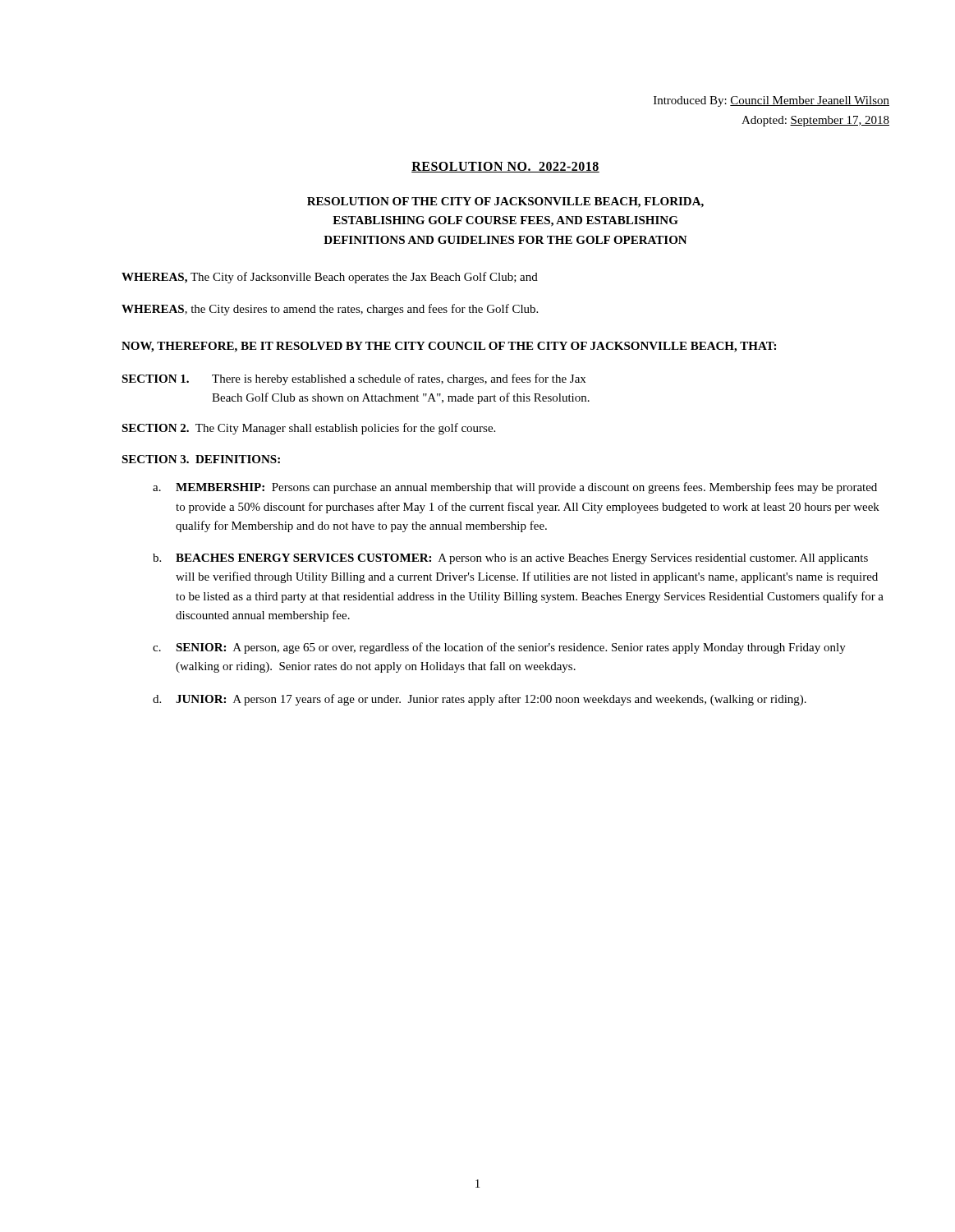Screen dimensions: 1232x955
Task: Navigate to the region starting "RESOLUTION OF THE CITY OF"
Action: click(505, 220)
